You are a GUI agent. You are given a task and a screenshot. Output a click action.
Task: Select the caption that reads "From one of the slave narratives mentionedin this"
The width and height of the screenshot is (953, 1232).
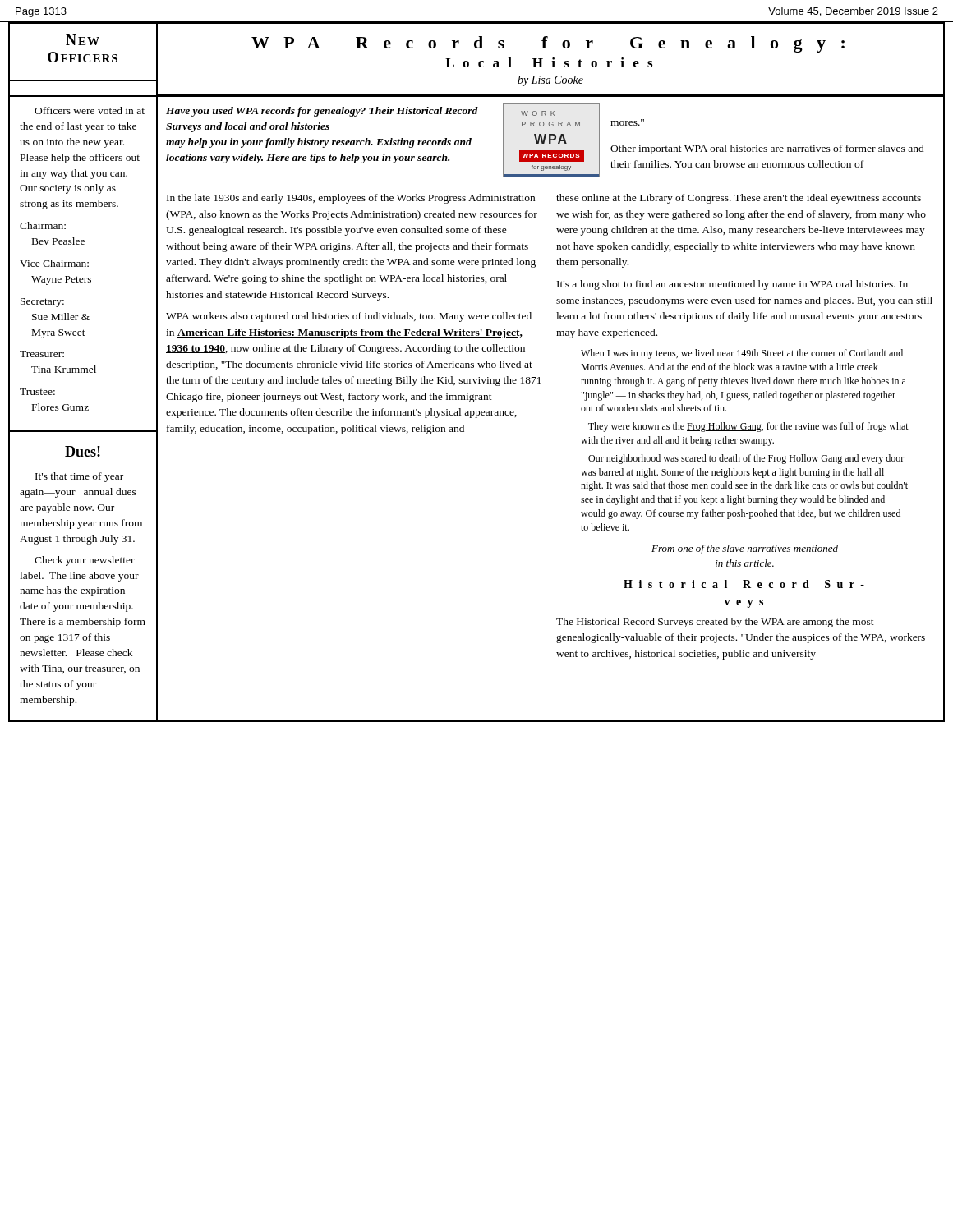point(745,556)
